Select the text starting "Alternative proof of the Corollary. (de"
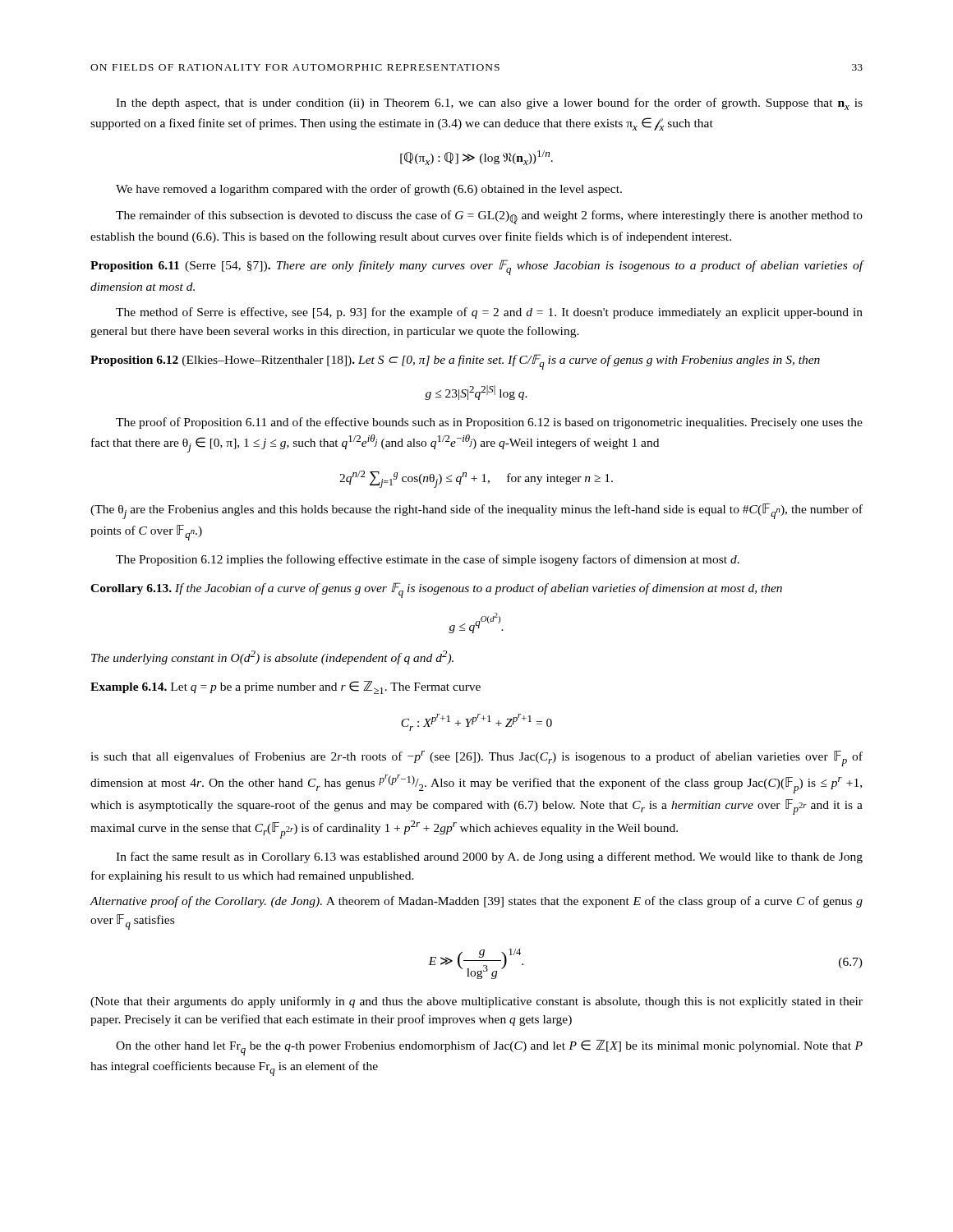 point(476,912)
